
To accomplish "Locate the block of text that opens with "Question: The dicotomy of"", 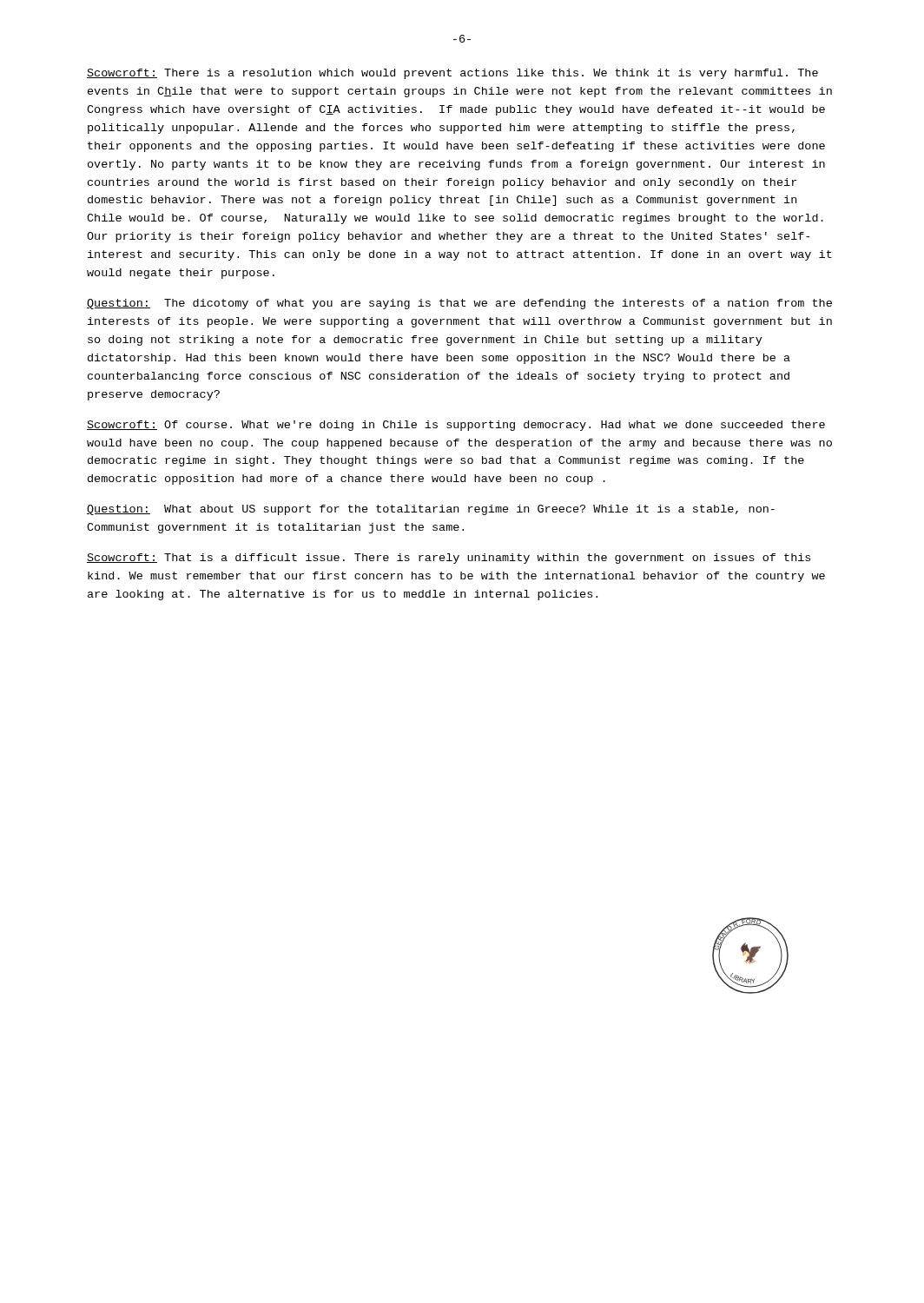I will pyautogui.click(x=460, y=349).
